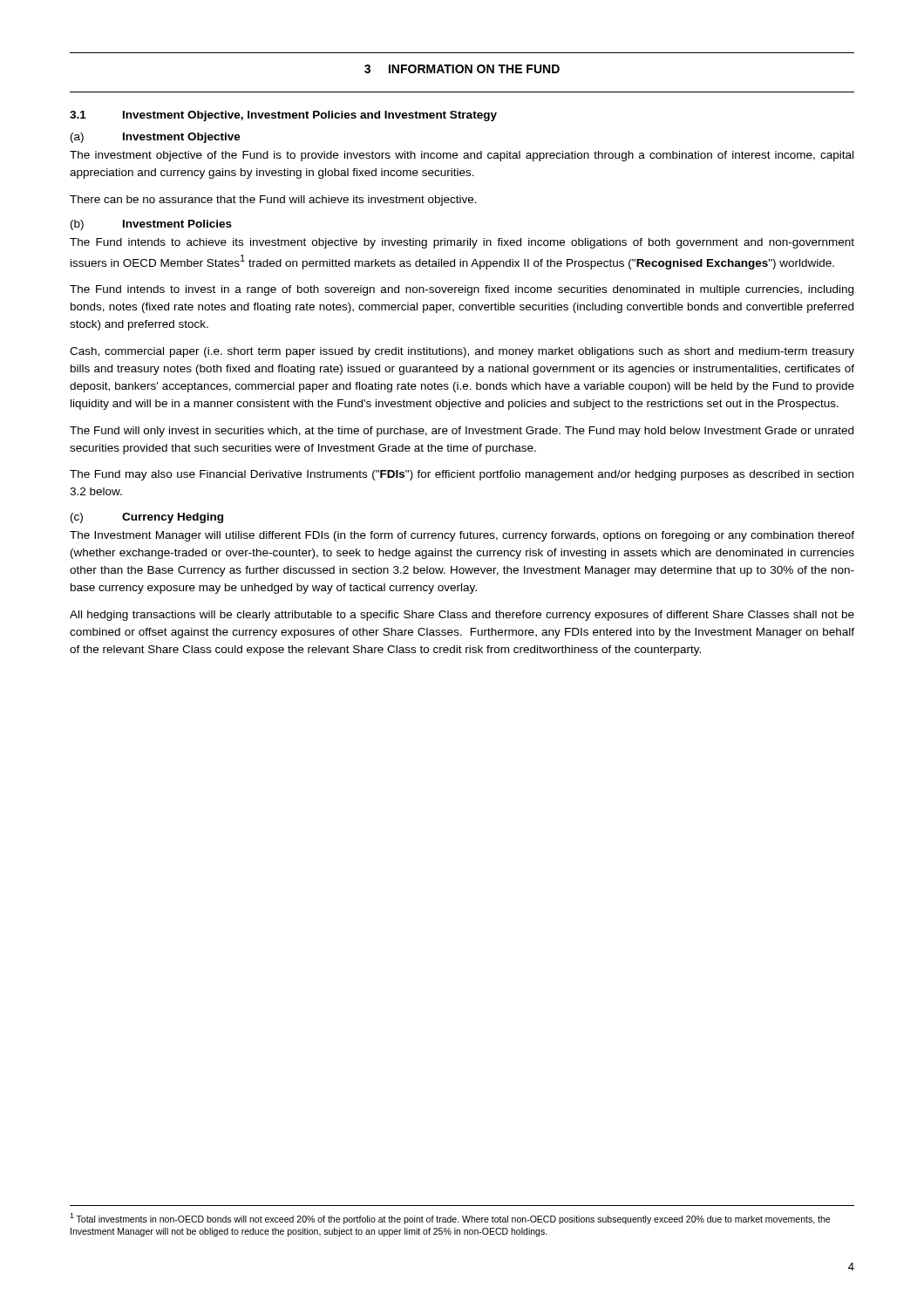
Task: Click on the section header that says "3 INFORMATION ON THE FUND"
Action: 462,69
